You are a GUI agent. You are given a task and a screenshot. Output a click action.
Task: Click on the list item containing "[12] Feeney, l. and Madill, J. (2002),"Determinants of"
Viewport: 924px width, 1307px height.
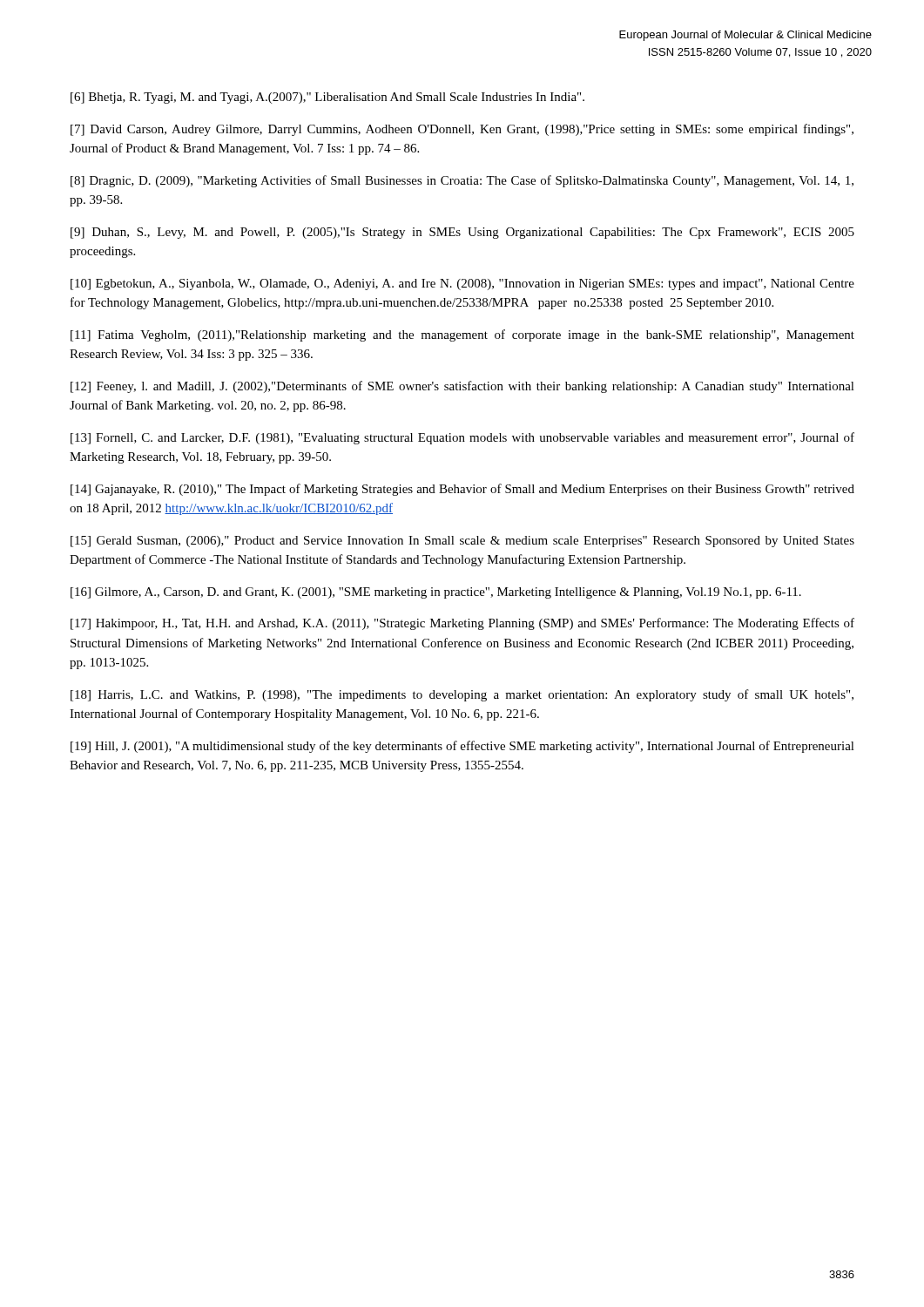point(462,395)
